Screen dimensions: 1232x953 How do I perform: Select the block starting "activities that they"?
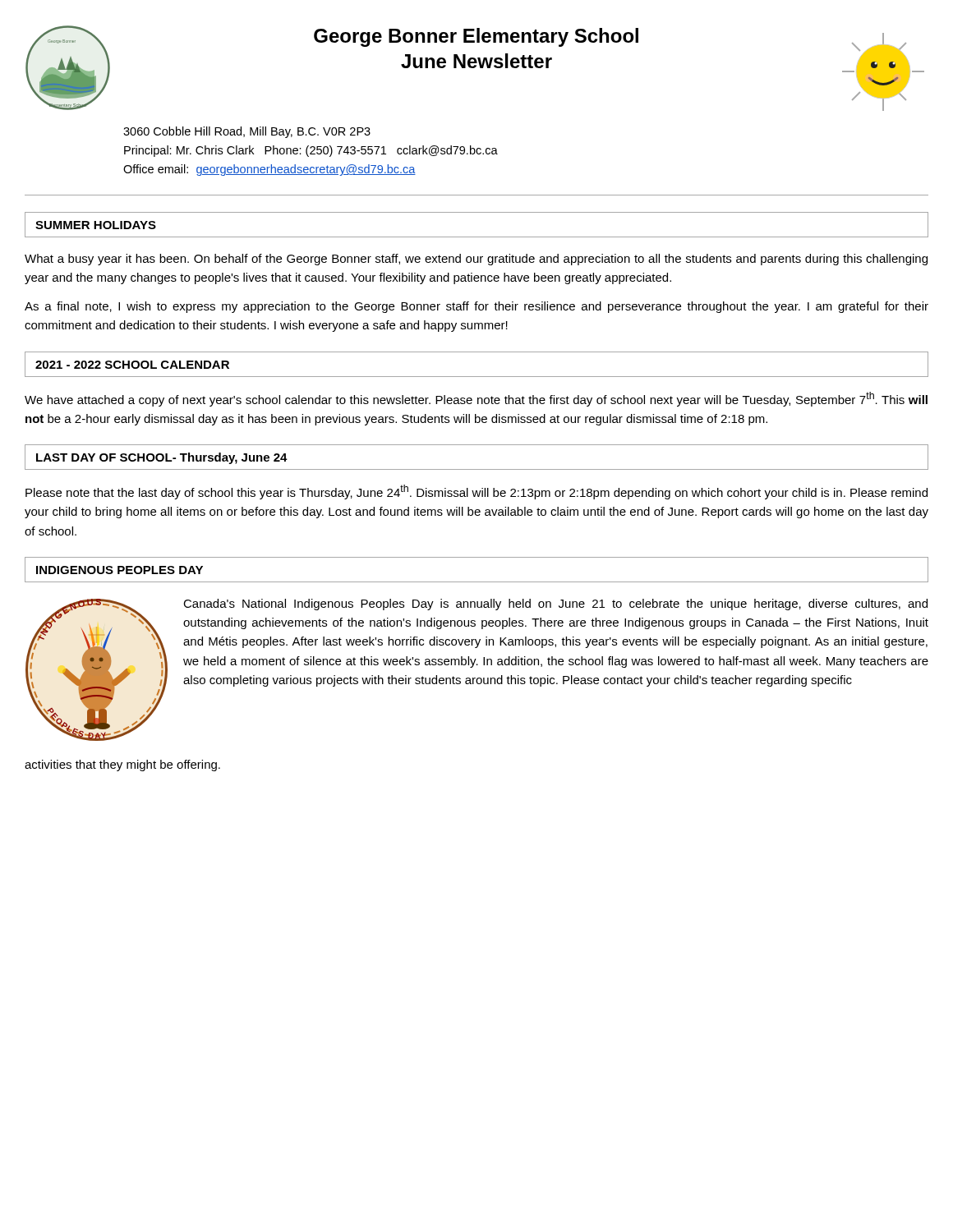tap(123, 764)
